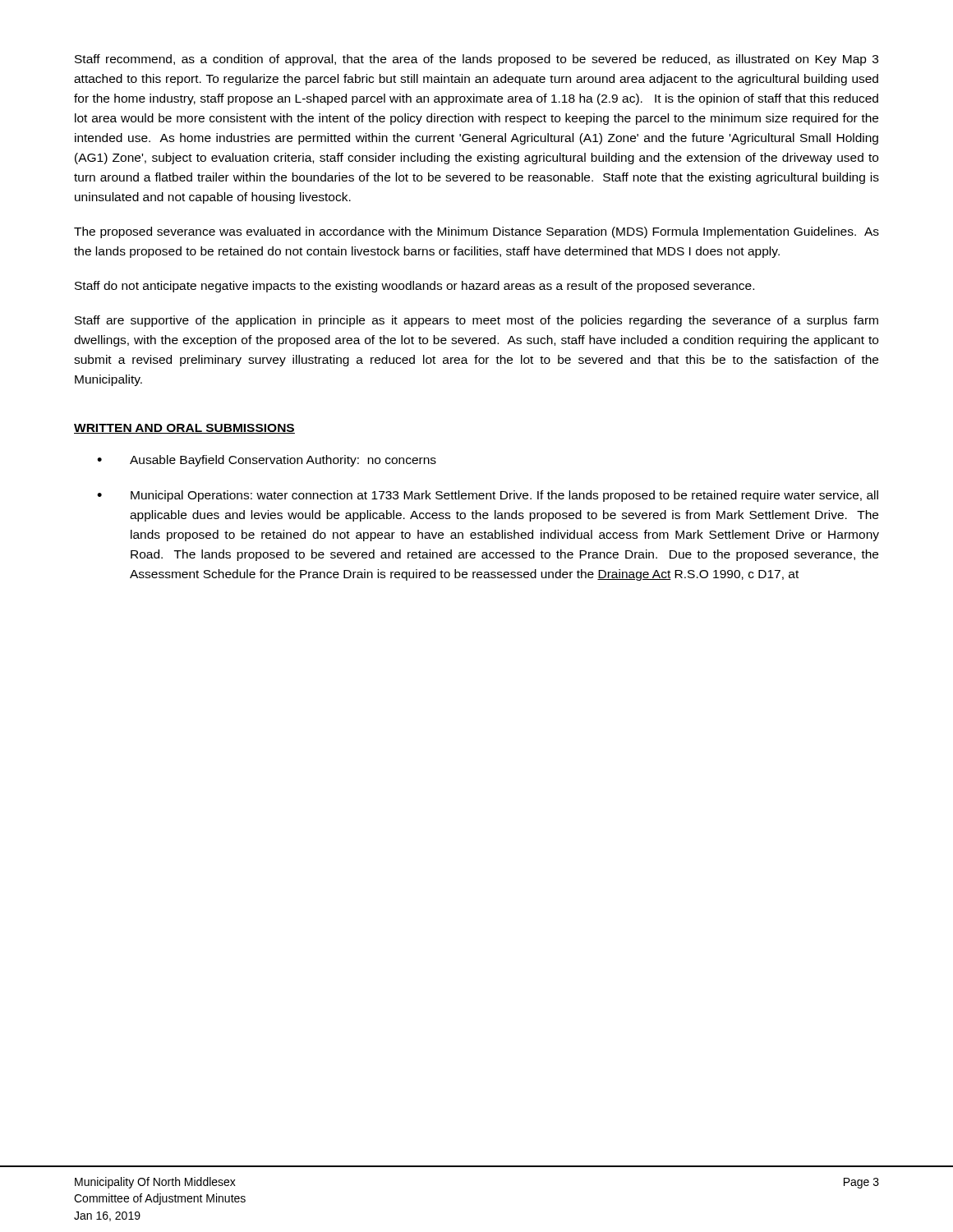The image size is (953, 1232).
Task: Locate the block starting "Staff do not anticipate negative impacts"
Action: tap(415, 286)
